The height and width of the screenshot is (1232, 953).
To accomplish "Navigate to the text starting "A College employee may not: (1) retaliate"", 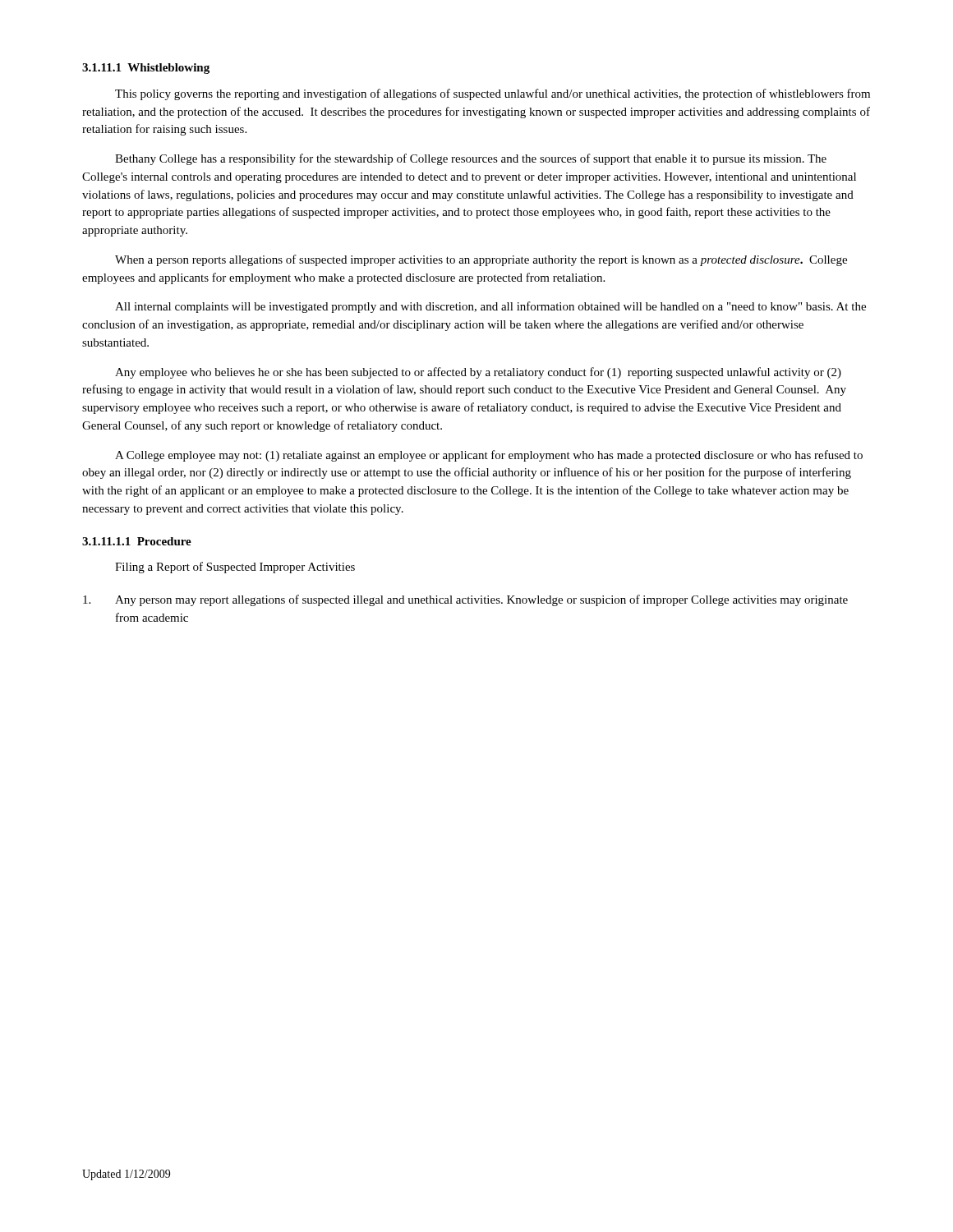I will (473, 481).
